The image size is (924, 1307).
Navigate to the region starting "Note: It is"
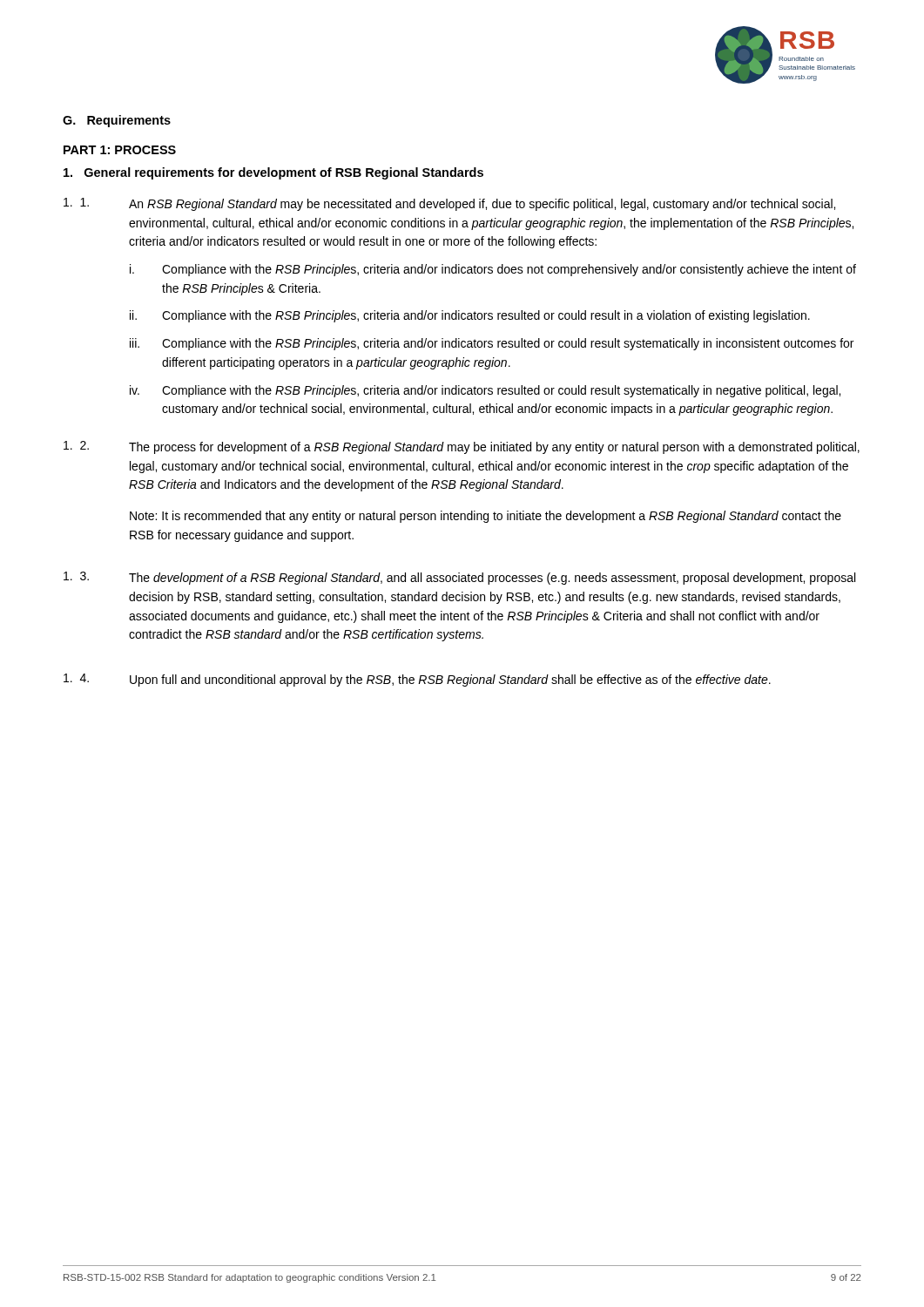click(485, 525)
